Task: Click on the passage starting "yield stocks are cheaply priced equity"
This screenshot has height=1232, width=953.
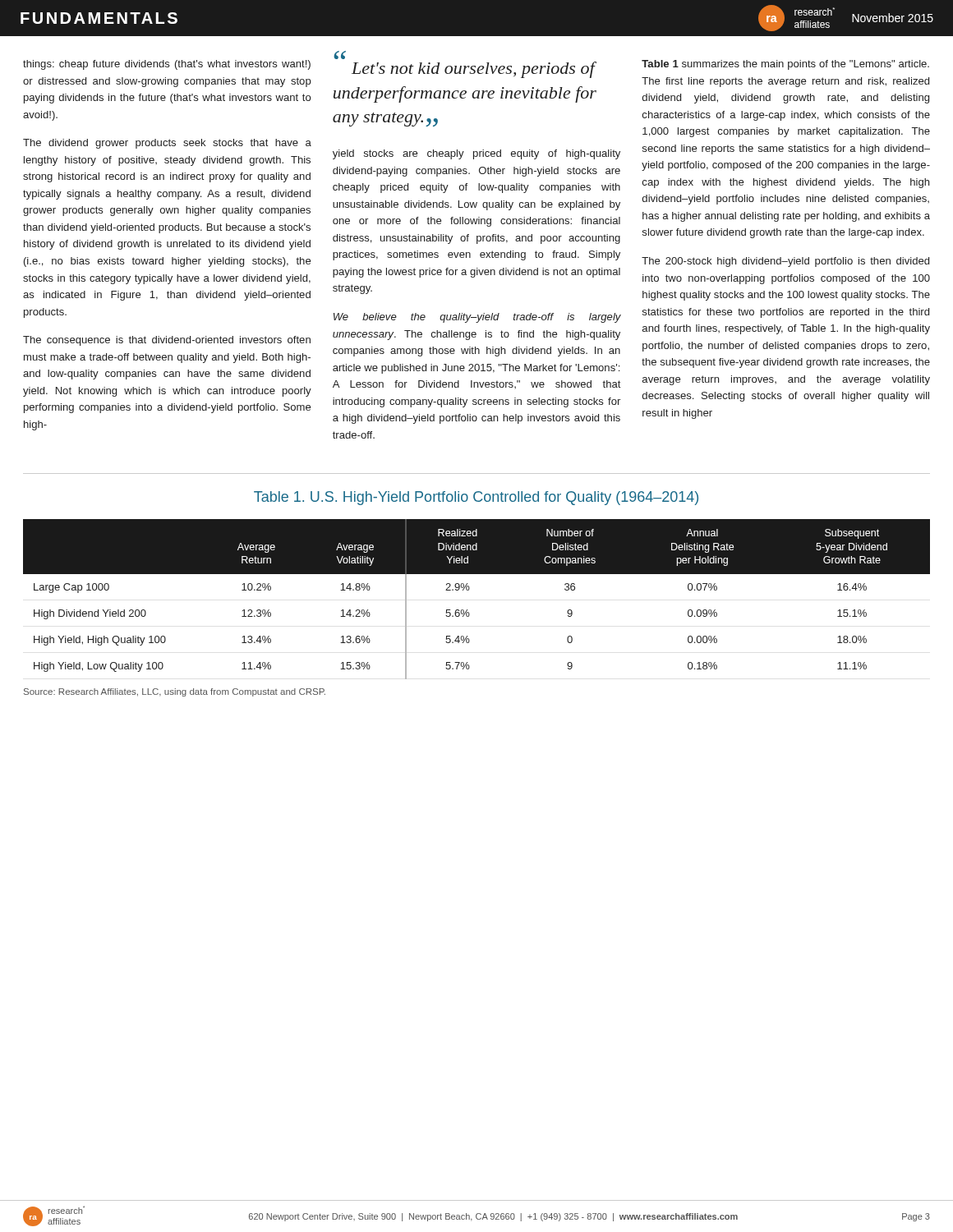Action: point(476,154)
